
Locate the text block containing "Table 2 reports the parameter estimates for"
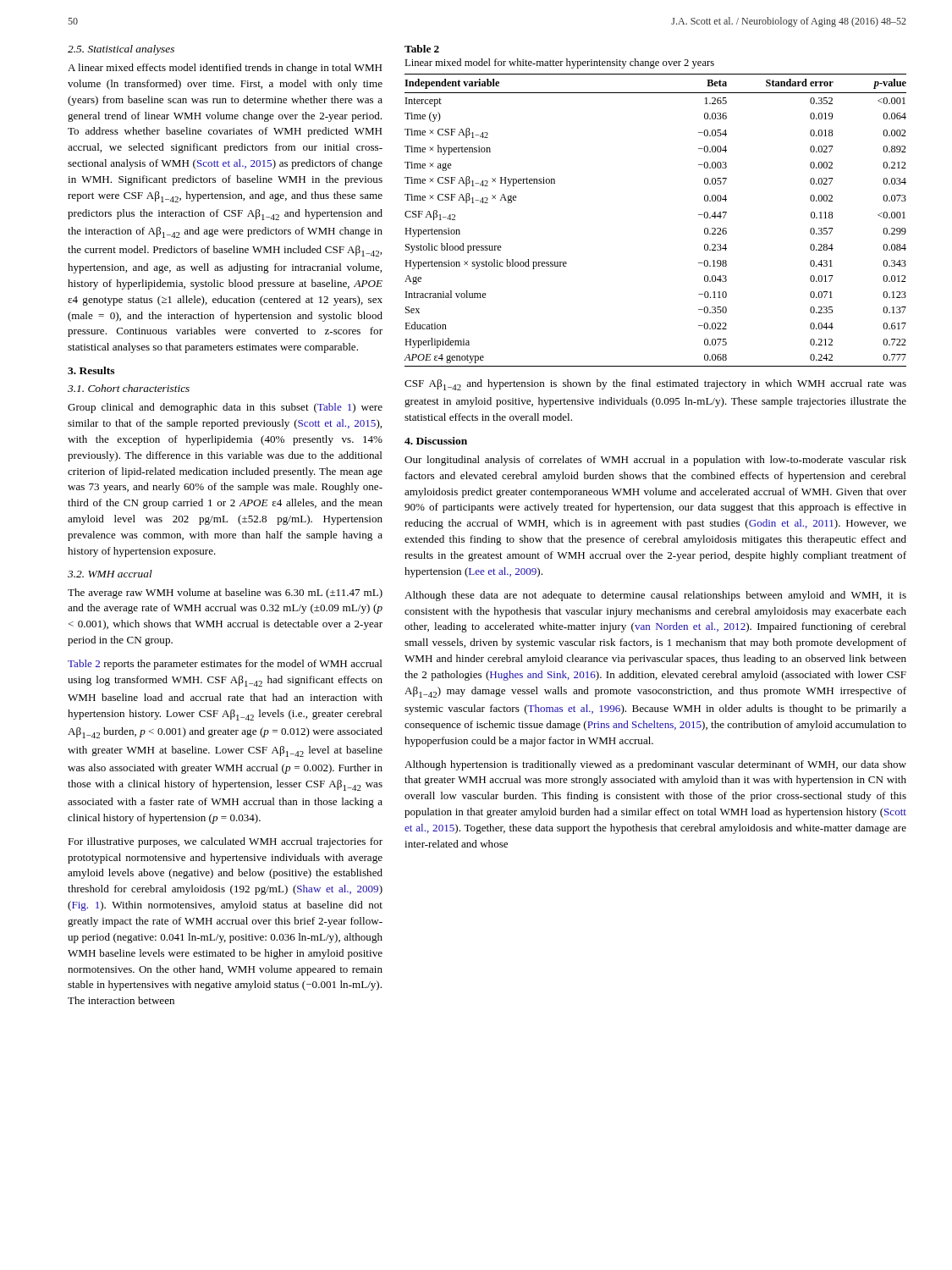pos(225,740)
